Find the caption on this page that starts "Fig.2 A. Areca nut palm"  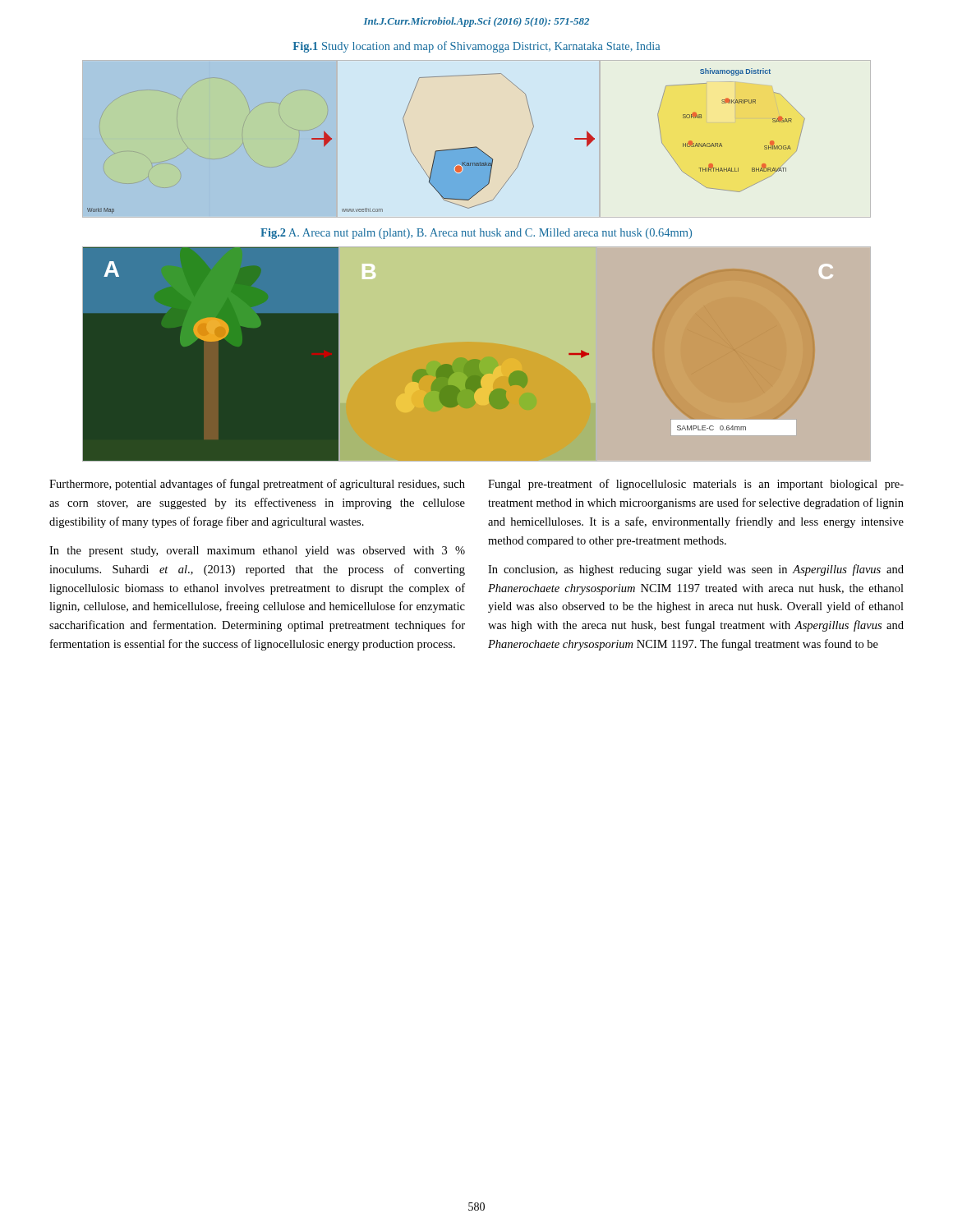476,232
